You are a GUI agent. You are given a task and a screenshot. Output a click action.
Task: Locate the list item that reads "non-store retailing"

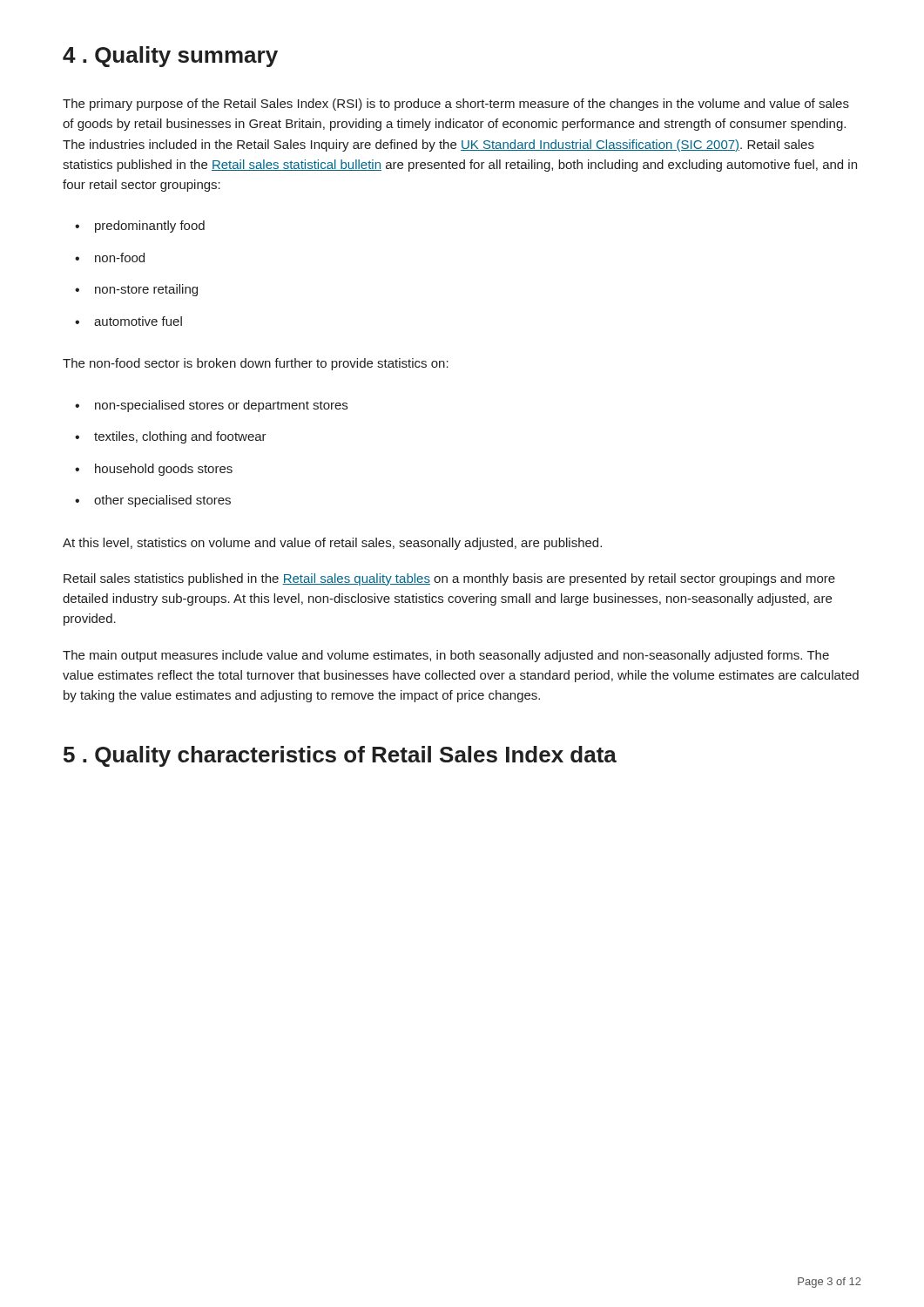coord(146,290)
